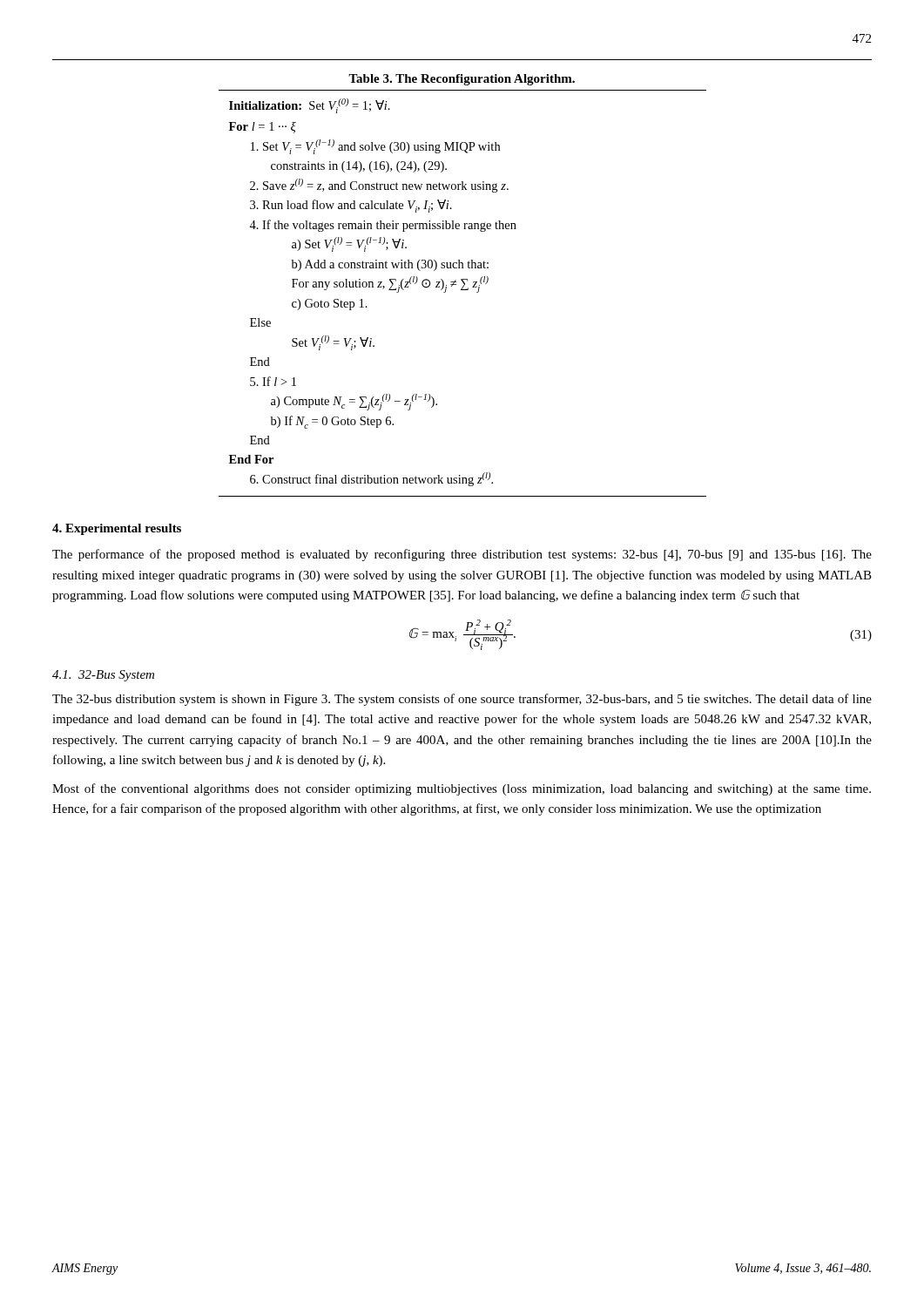Click on the text block starting "The 32-bus distribution system is shown in Figure"
Image resolution: width=924 pixels, height=1307 pixels.
pyautogui.click(x=462, y=729)
